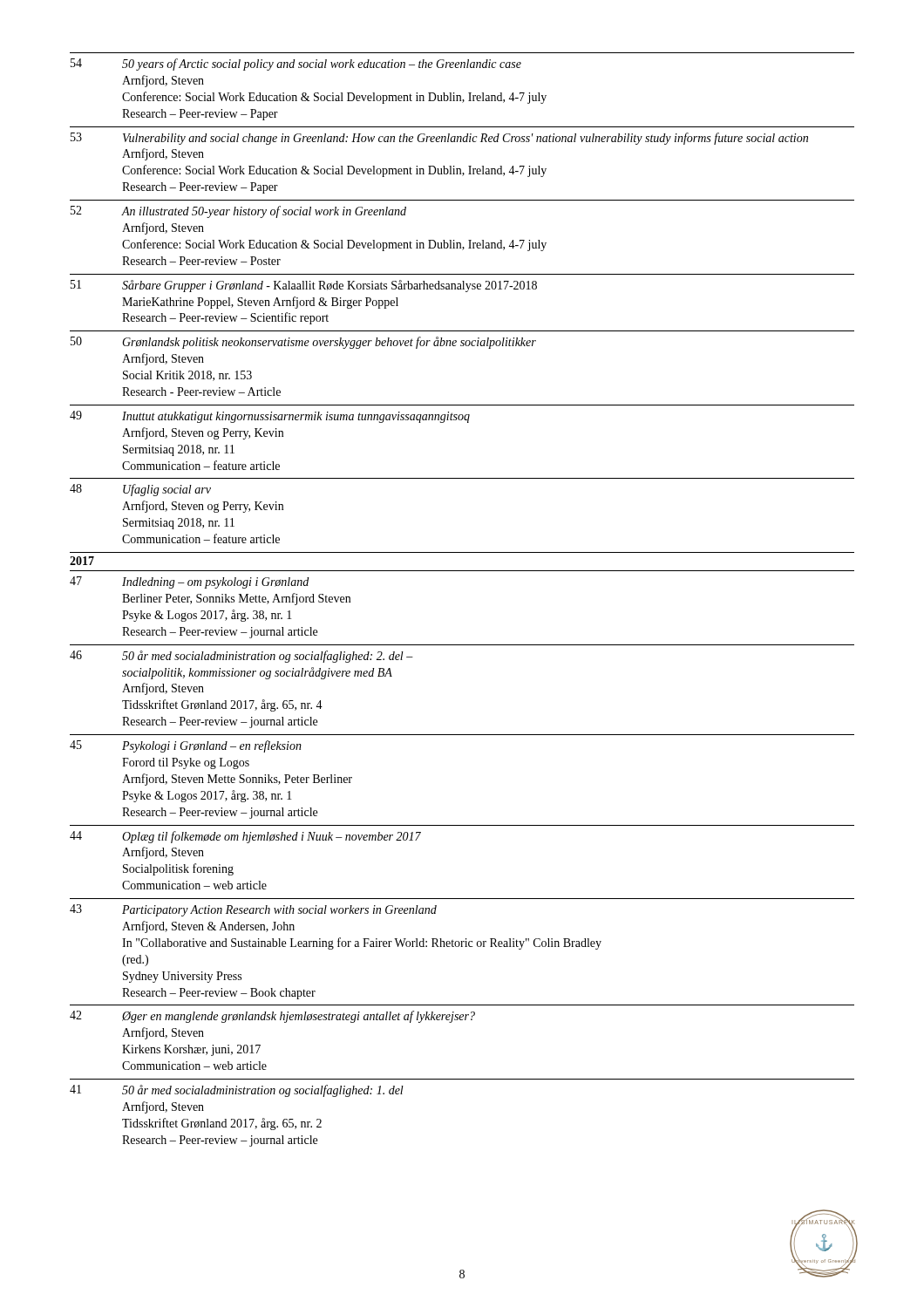This screenshot has width=924, height=1308.
Task: Click the passage that begins "46 50 år med"
Action: tap(241, 657)
